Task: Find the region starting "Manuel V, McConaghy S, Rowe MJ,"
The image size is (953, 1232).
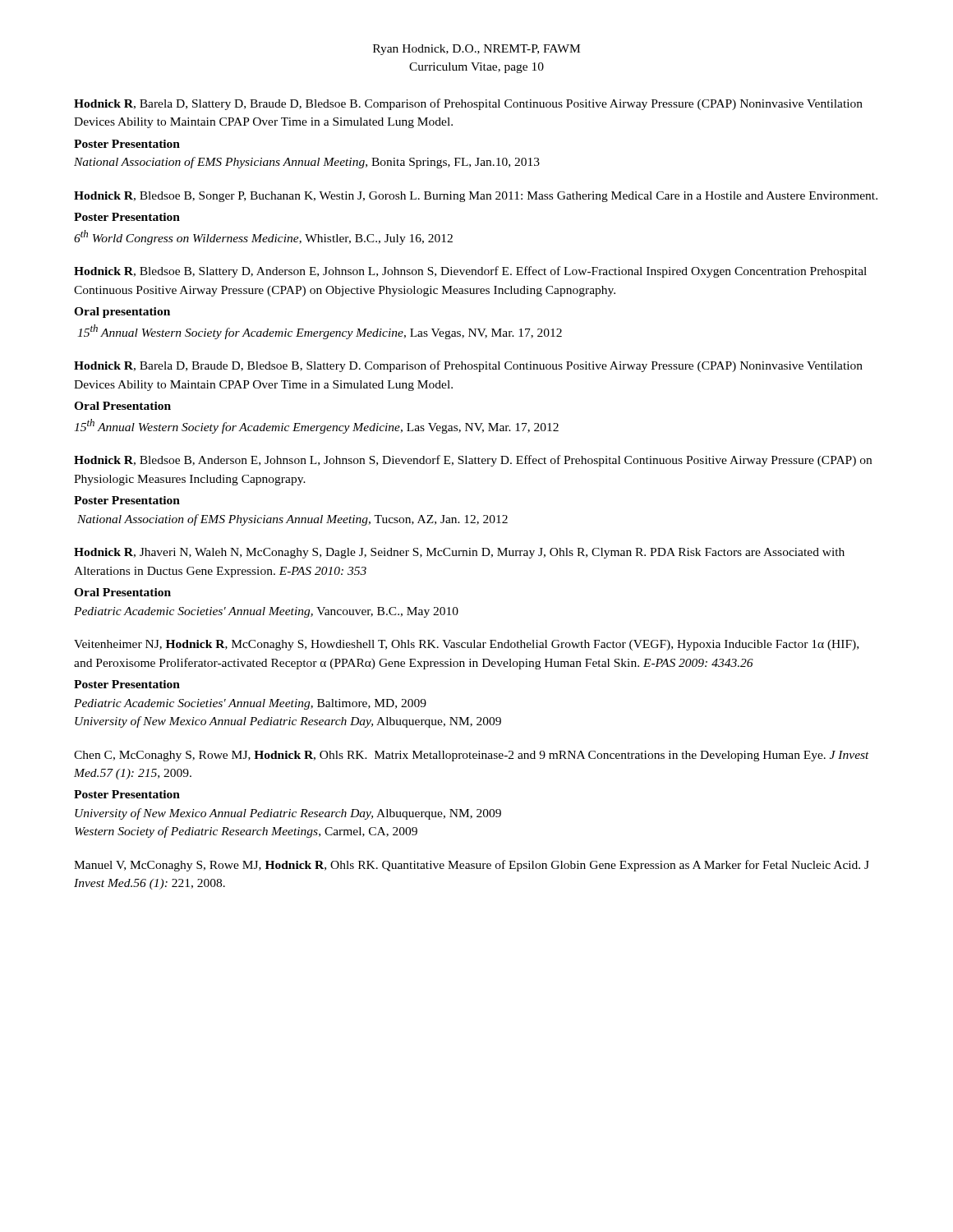Action: point(476,874)
